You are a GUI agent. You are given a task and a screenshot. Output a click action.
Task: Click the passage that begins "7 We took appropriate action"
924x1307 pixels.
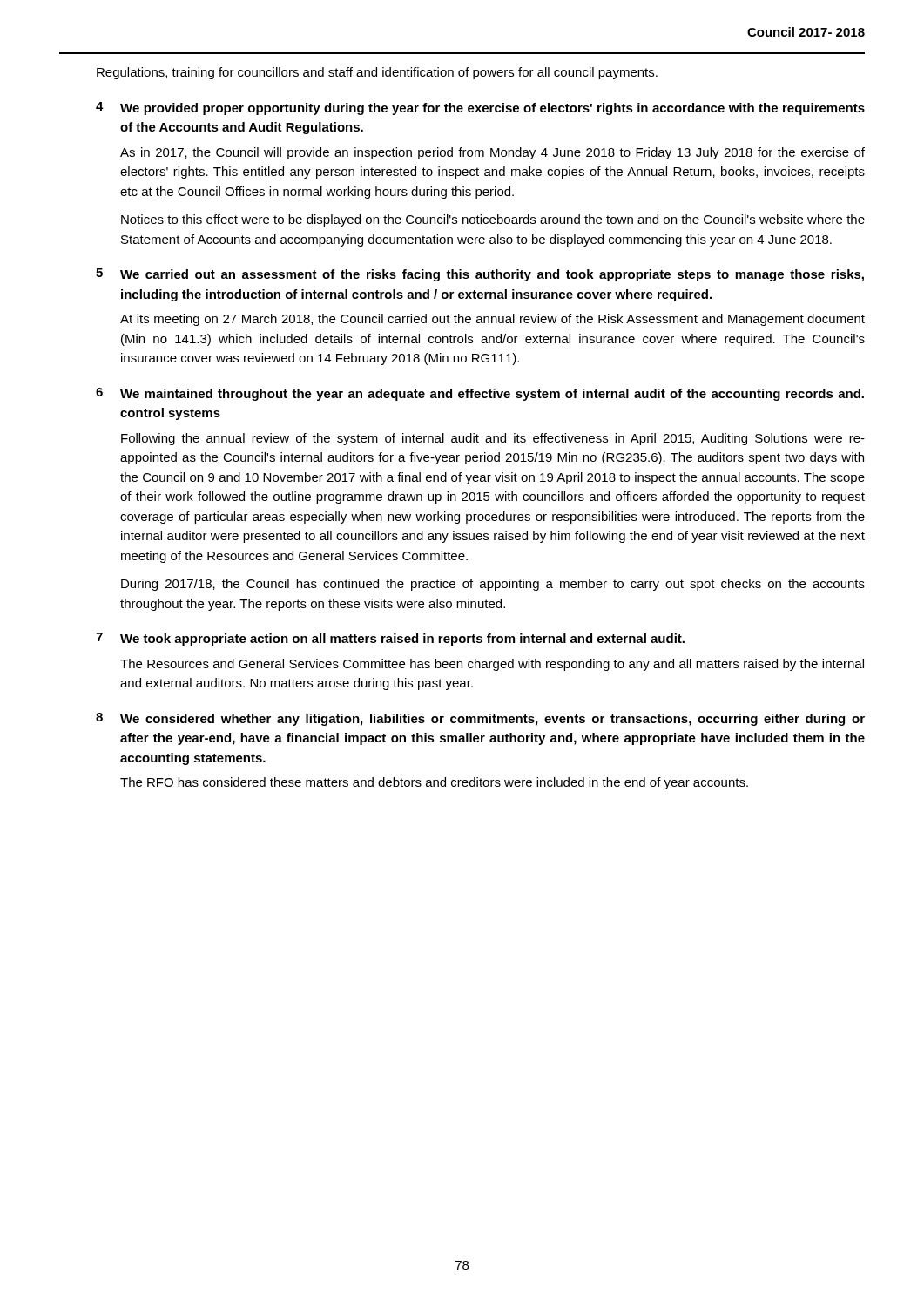coord(480,661)
